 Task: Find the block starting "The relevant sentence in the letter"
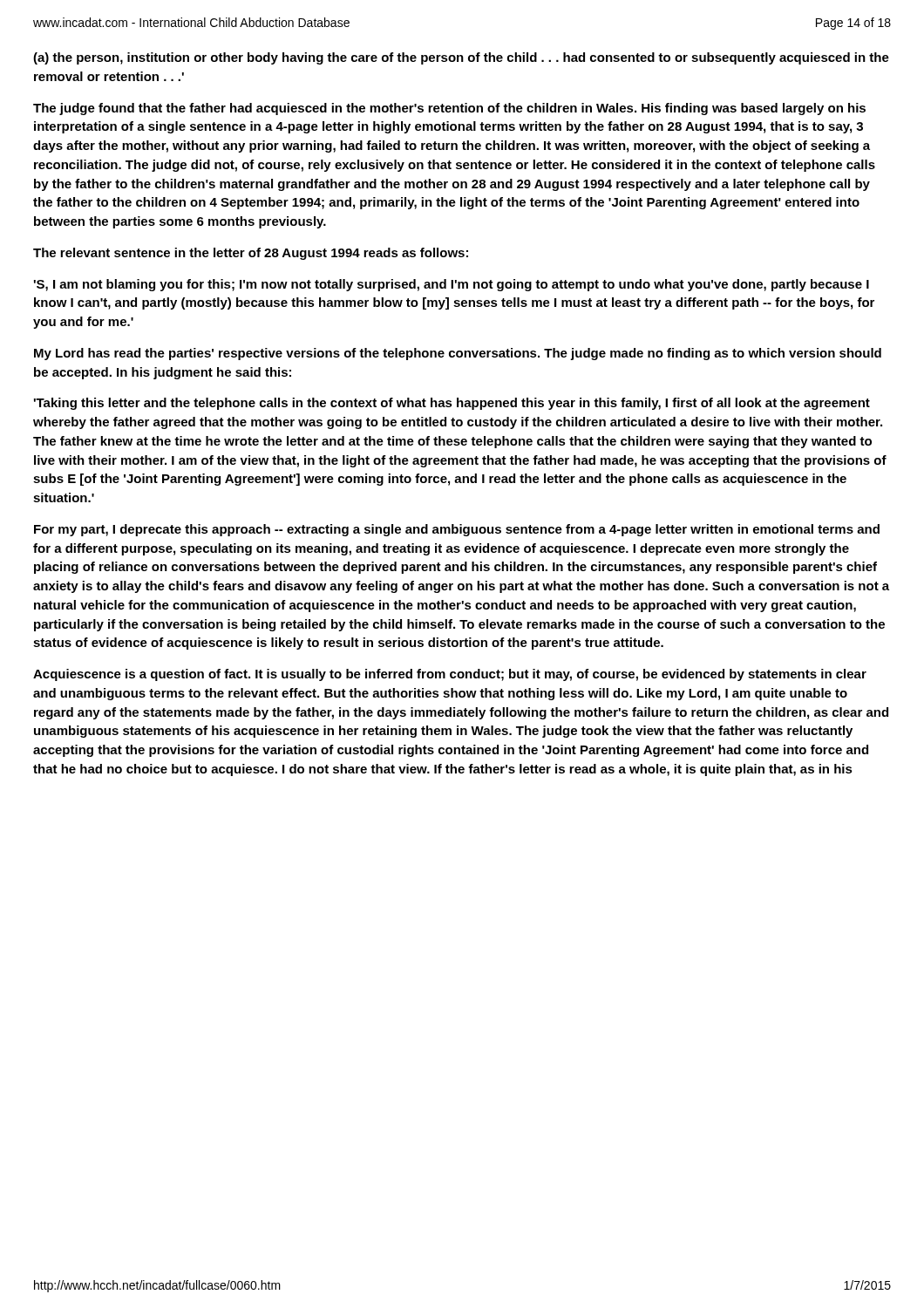click(251, 252)
